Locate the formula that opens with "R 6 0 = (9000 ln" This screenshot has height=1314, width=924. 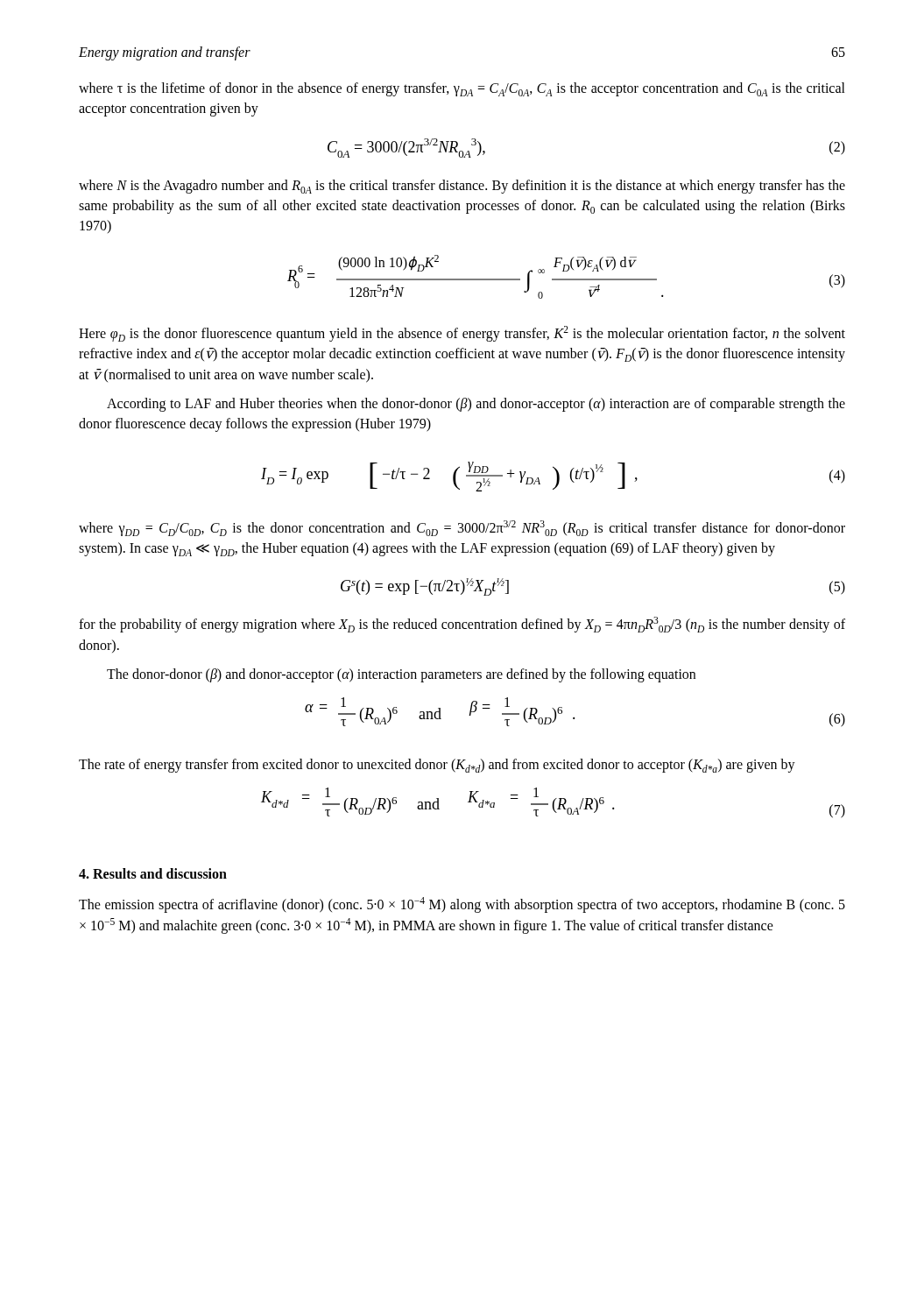coord(553,280)
